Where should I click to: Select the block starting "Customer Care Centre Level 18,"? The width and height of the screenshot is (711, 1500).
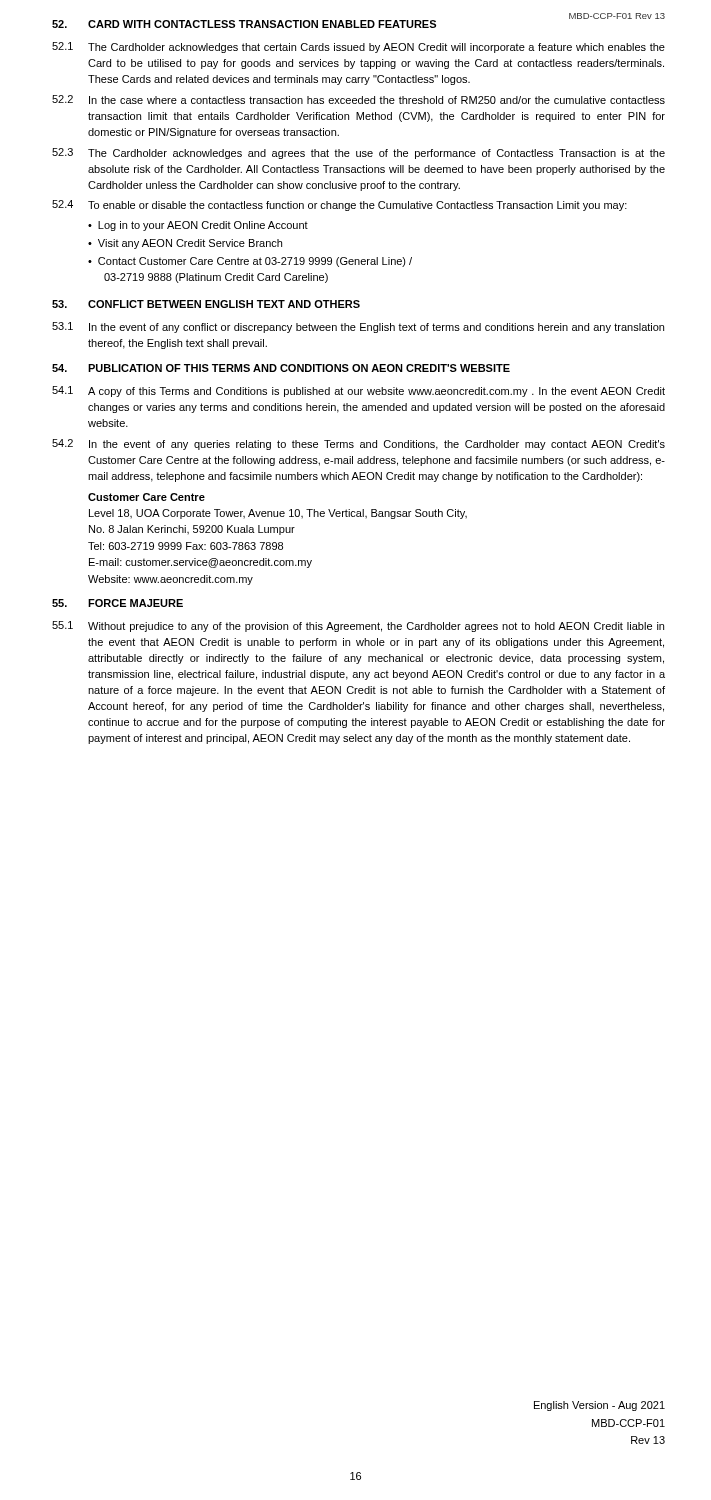(x=146, y=497)
